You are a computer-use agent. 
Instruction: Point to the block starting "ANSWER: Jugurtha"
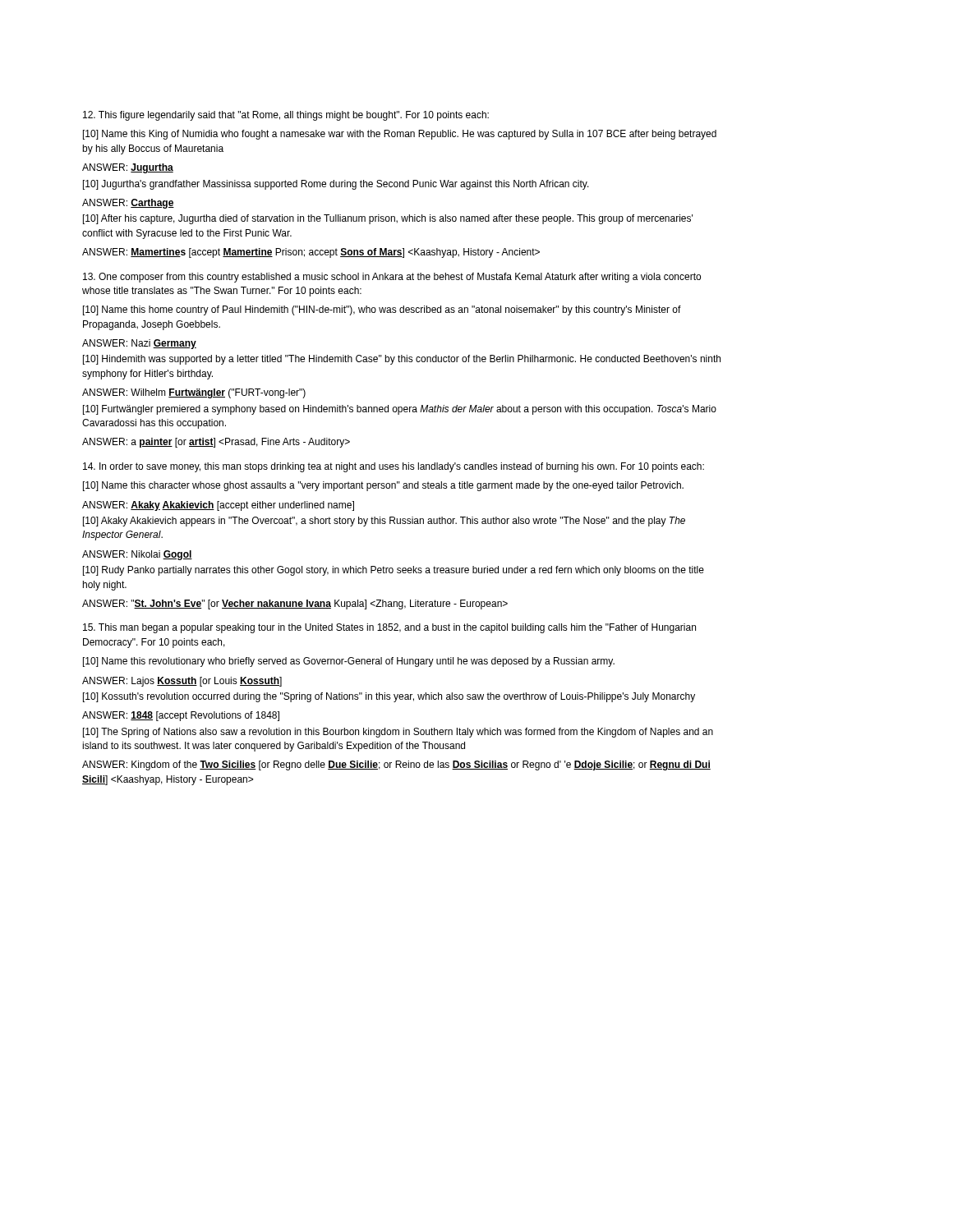[128, 168]
